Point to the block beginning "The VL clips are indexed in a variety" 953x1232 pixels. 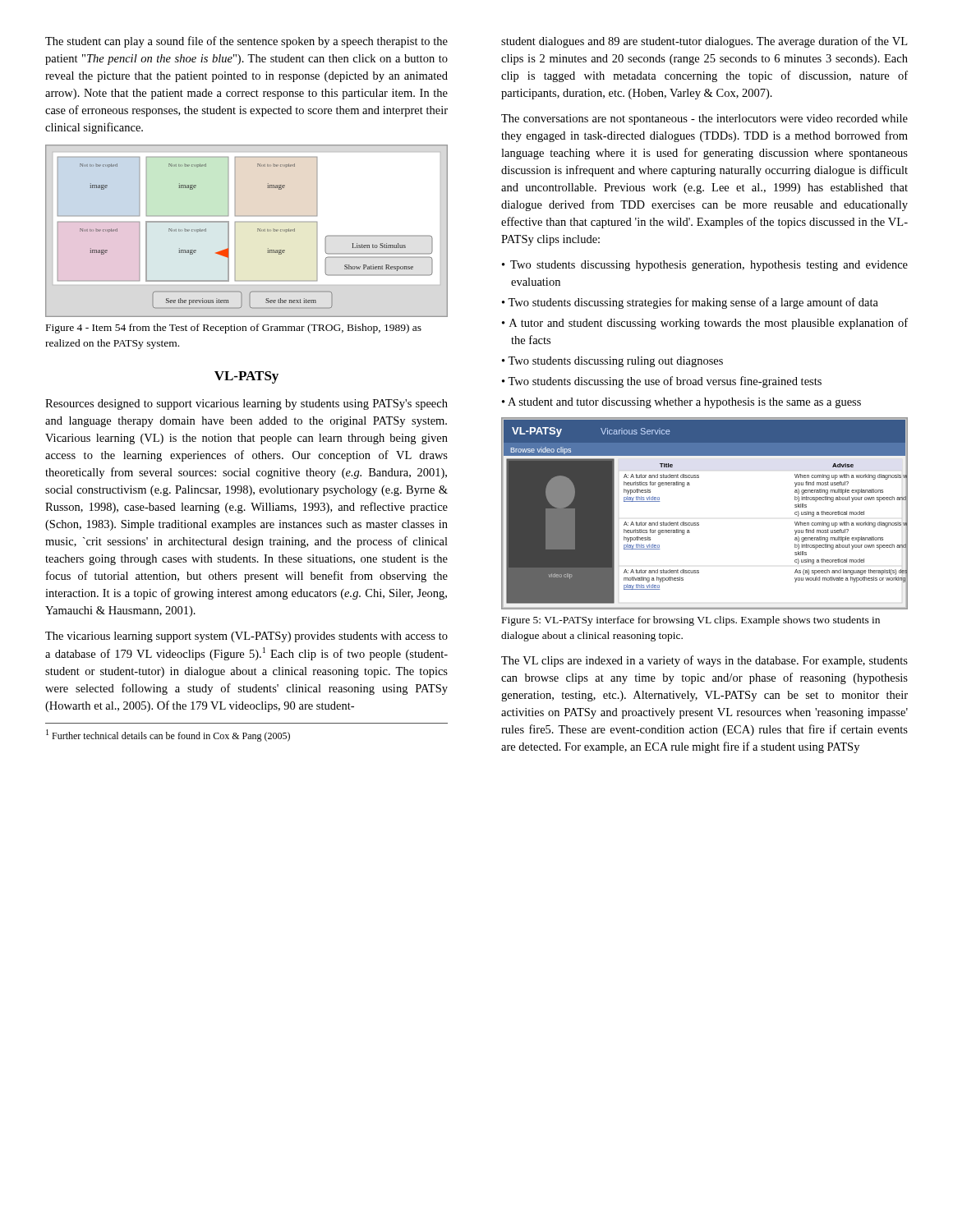point(705,704)
